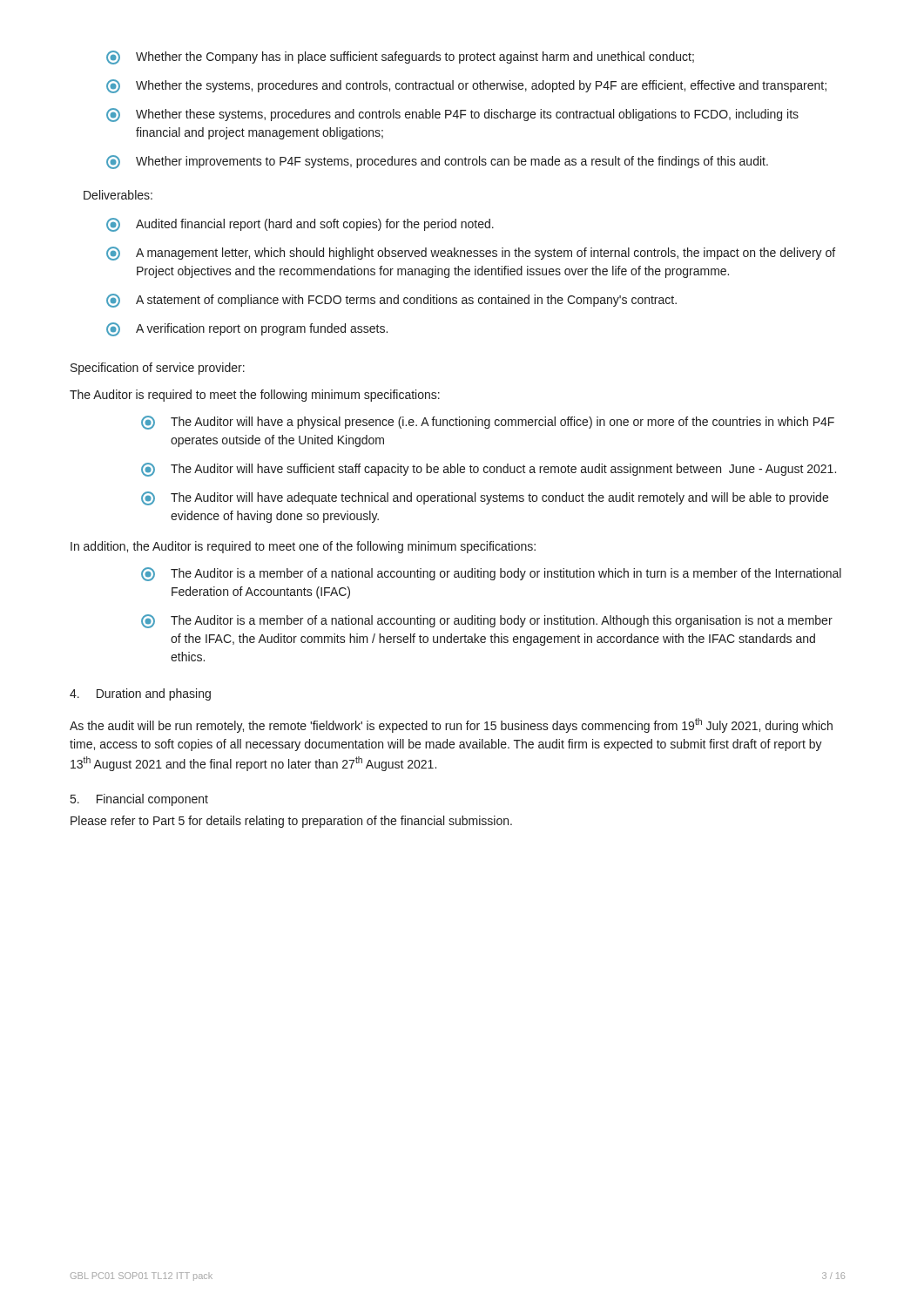Click on the element starting "Specification of service provider:"
This screenshot has height=1307, width=924.
point(157,368)
